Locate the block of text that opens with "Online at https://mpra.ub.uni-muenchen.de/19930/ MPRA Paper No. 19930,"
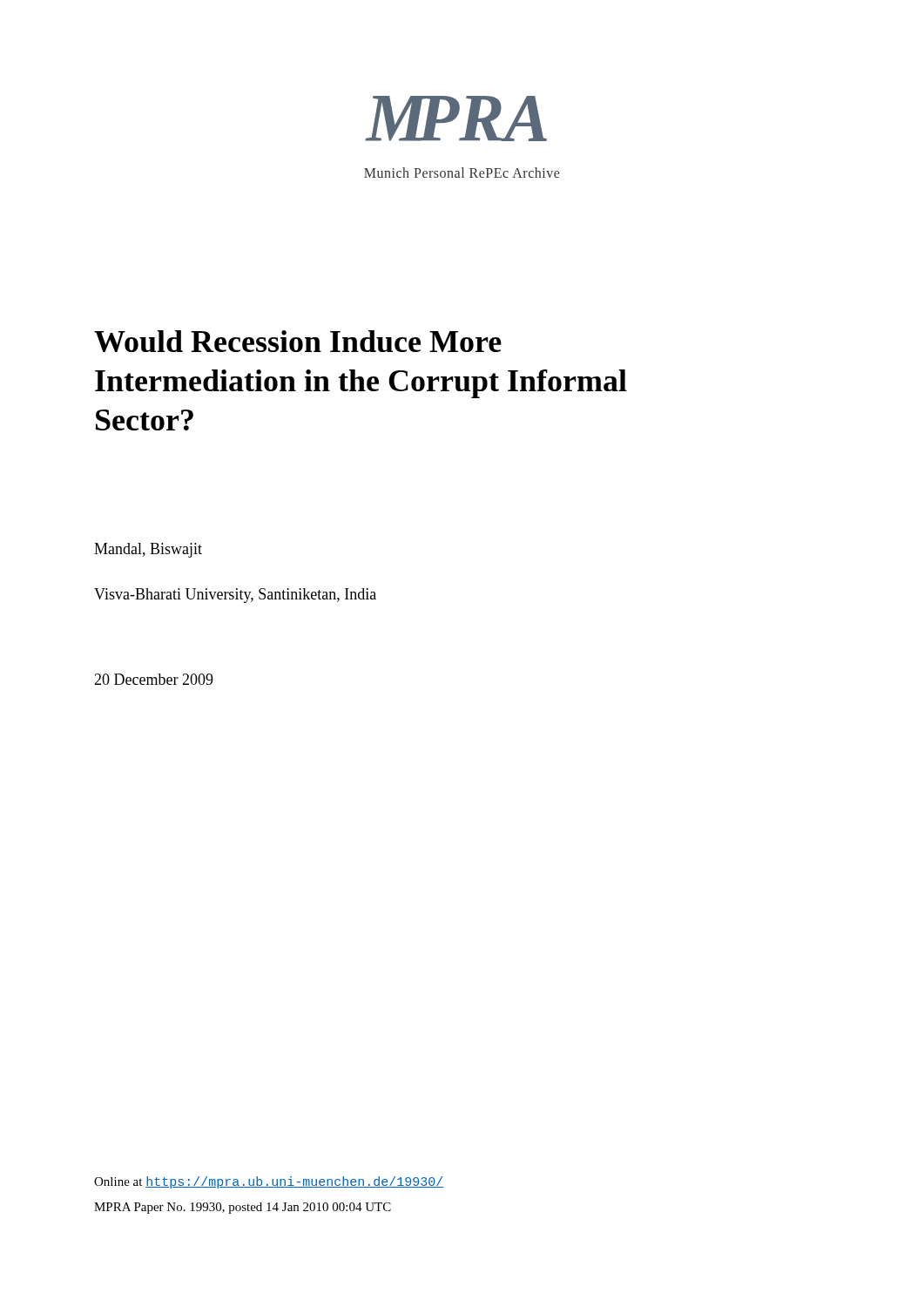Viewport: 924px width, 1307px height. click(x=269, y=1182)
